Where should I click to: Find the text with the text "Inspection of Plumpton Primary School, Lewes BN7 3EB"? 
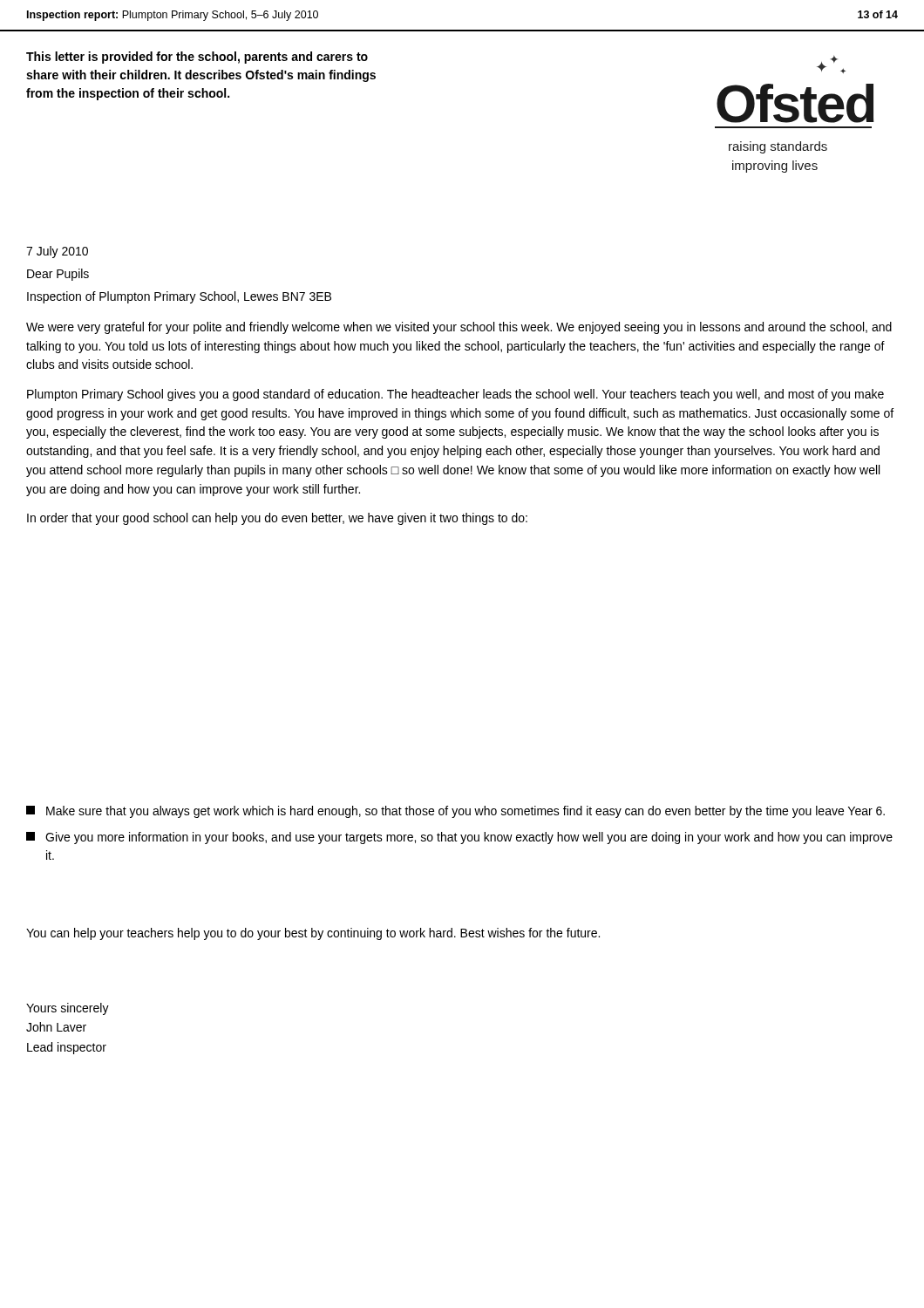[x=179, y=296]
